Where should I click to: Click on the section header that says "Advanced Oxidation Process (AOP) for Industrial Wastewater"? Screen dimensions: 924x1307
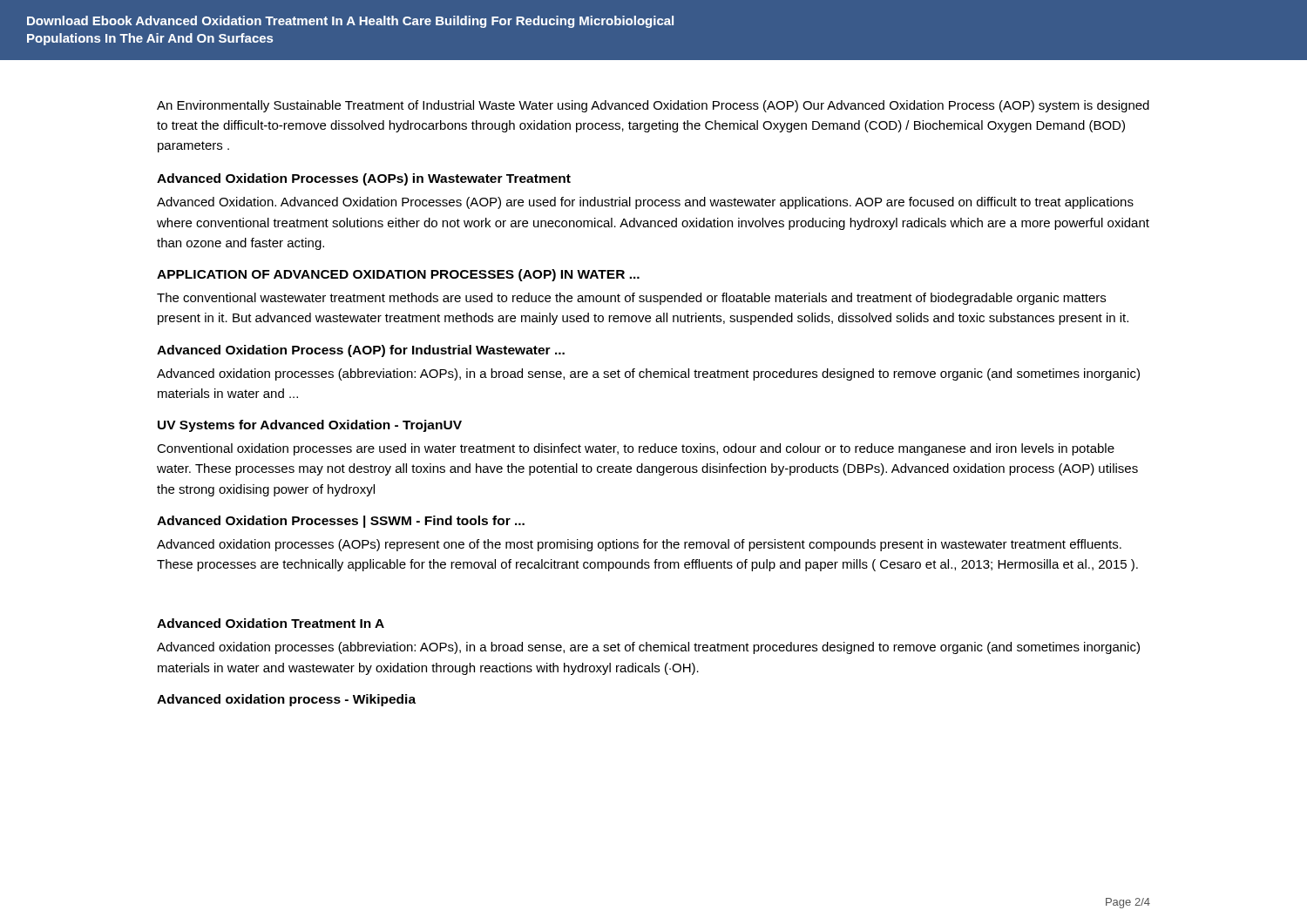pyautogui.click(x=361, y=349)
